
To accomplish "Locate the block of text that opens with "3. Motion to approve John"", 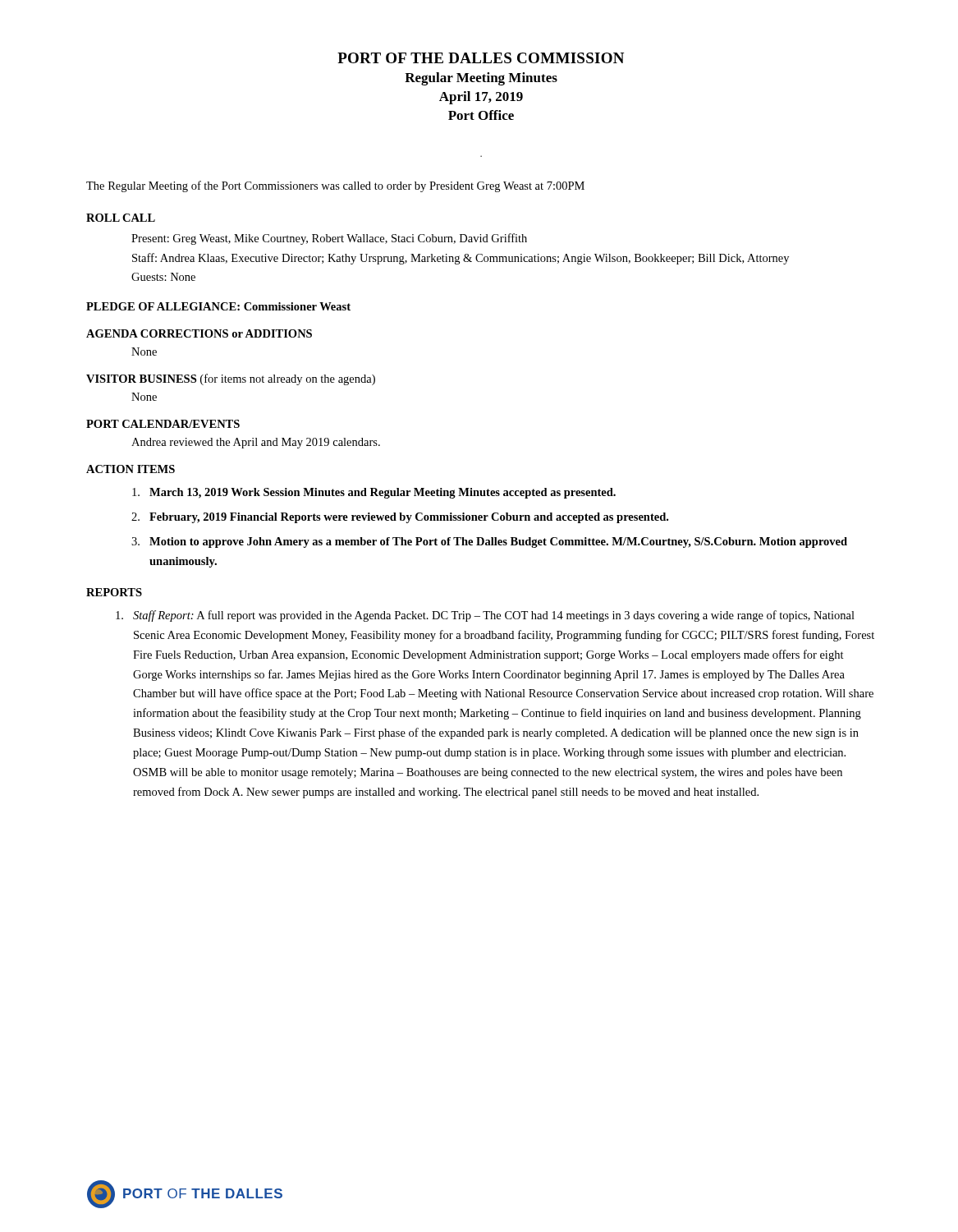I will tap(504, 552).
